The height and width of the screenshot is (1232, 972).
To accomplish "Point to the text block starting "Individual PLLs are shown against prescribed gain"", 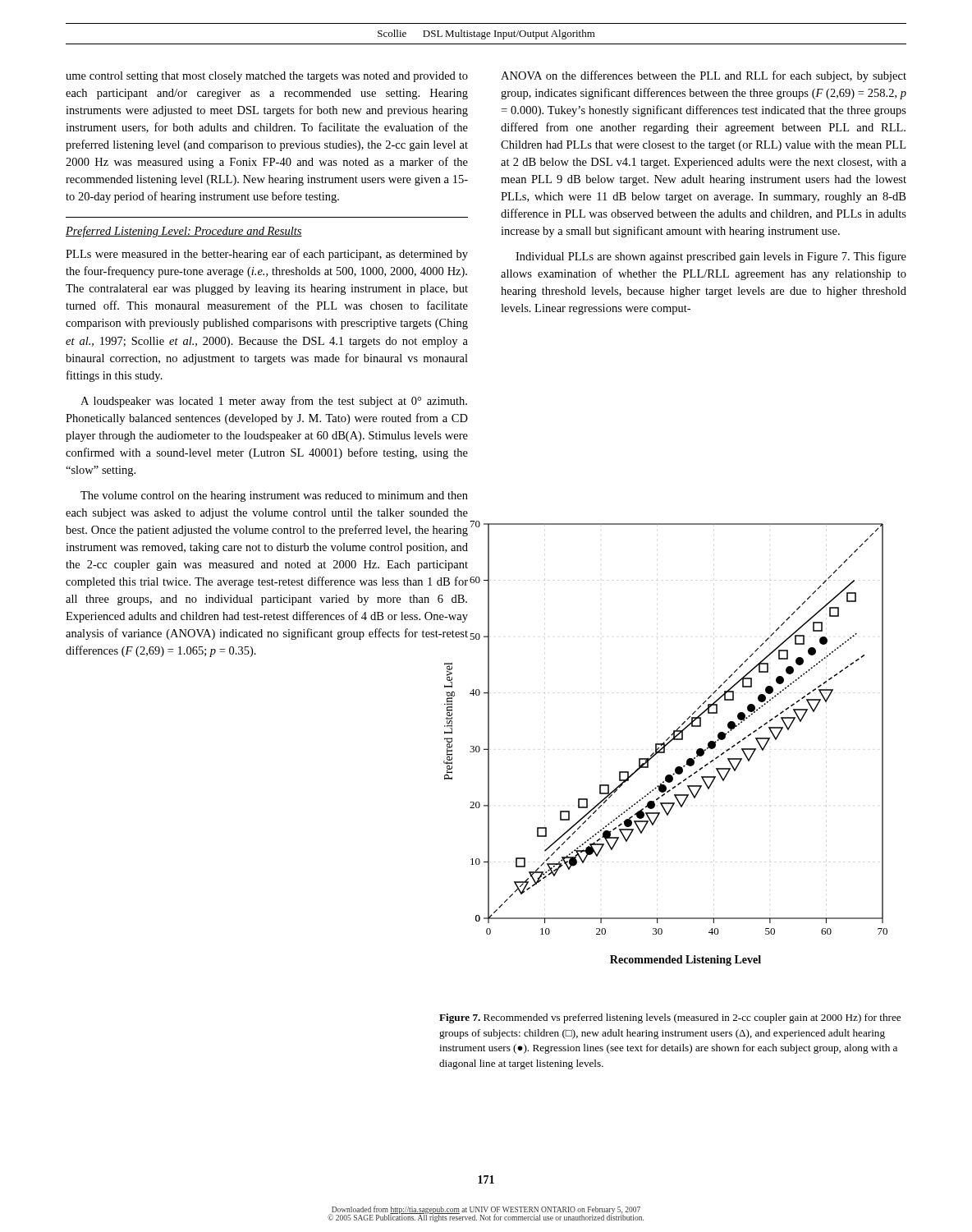I will tap(704, 282).
